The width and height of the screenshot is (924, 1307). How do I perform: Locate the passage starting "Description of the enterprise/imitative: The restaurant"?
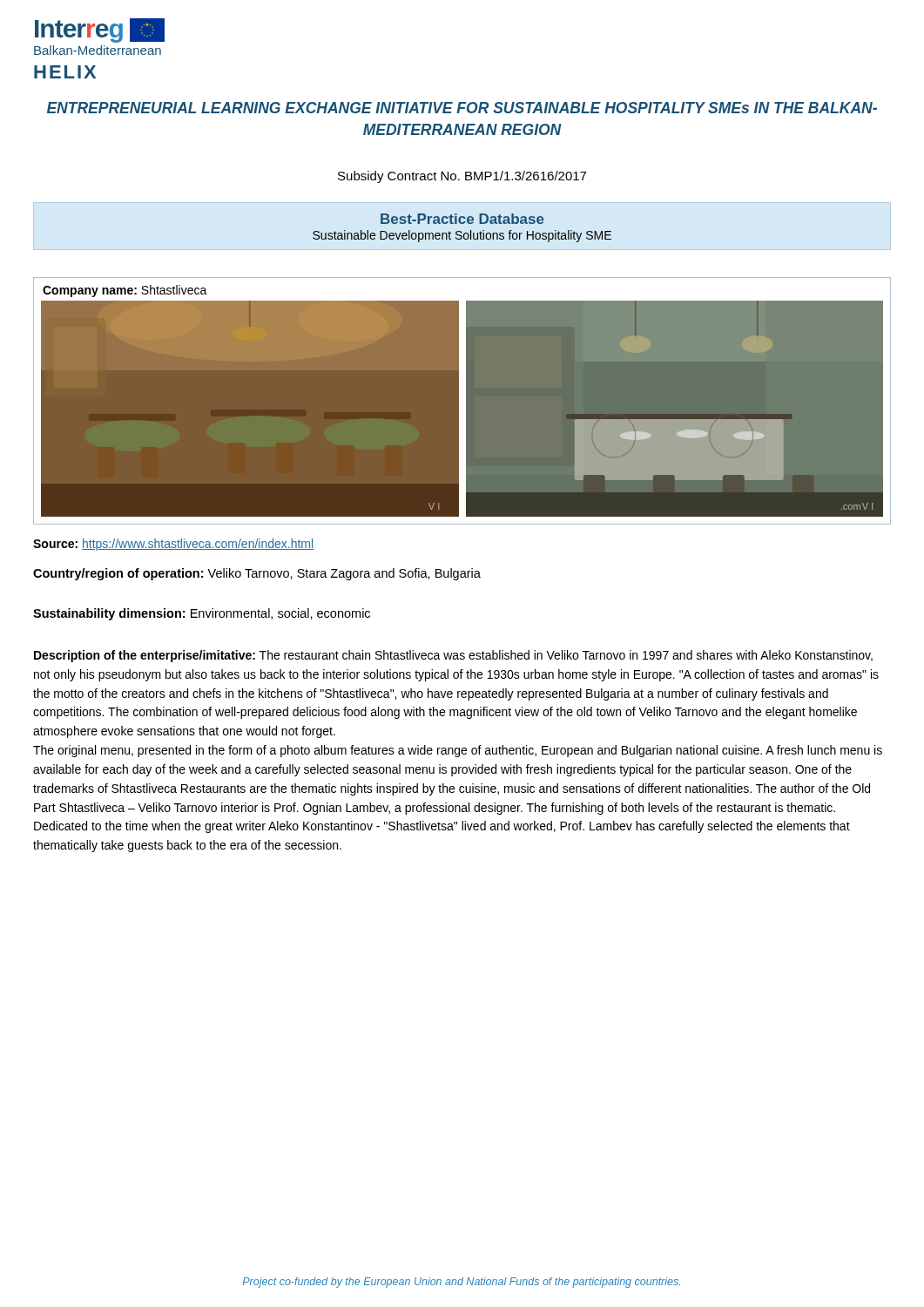(462, 751)
